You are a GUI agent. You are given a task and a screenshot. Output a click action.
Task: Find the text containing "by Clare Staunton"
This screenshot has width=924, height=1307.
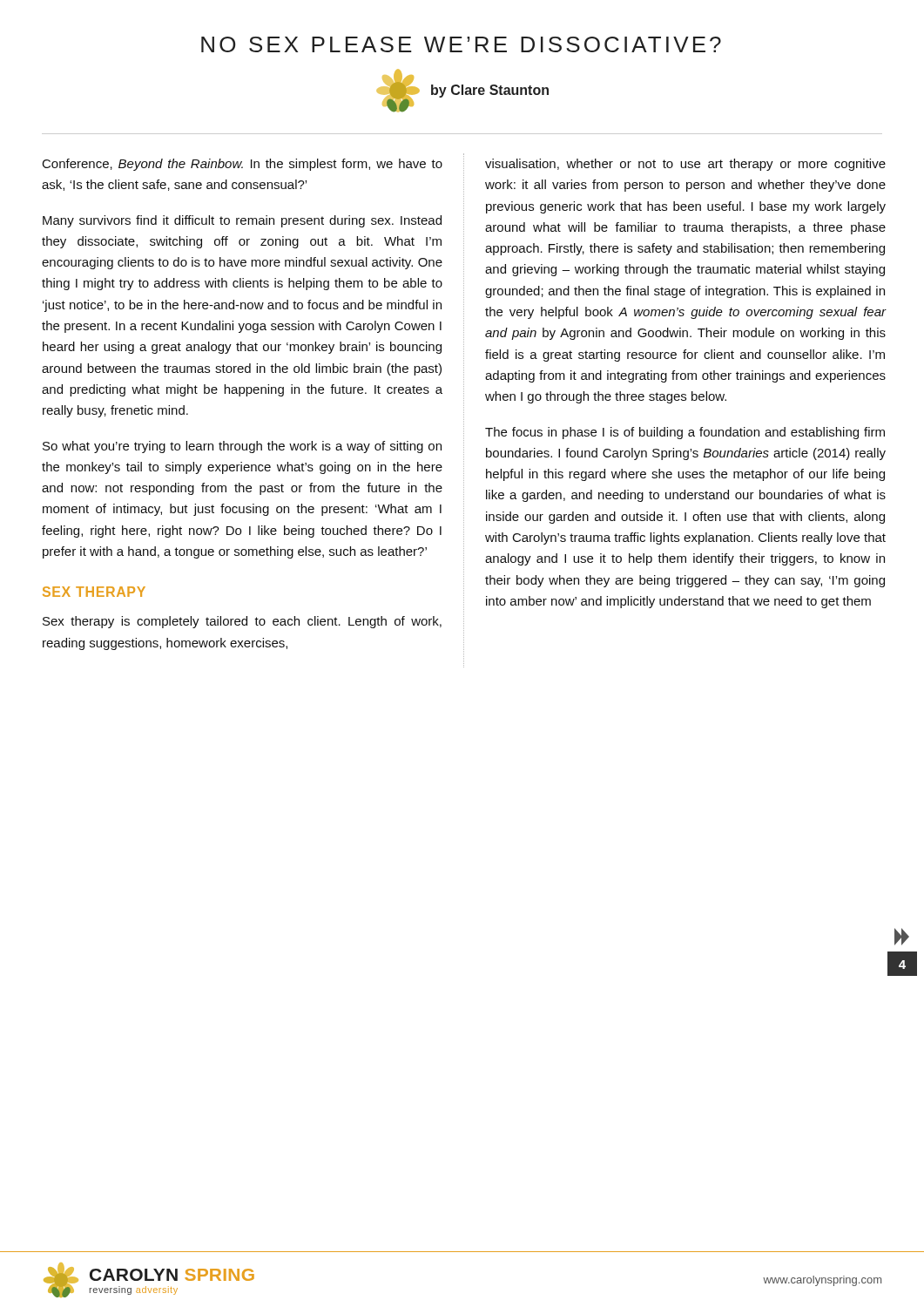[x=462, y=91]
